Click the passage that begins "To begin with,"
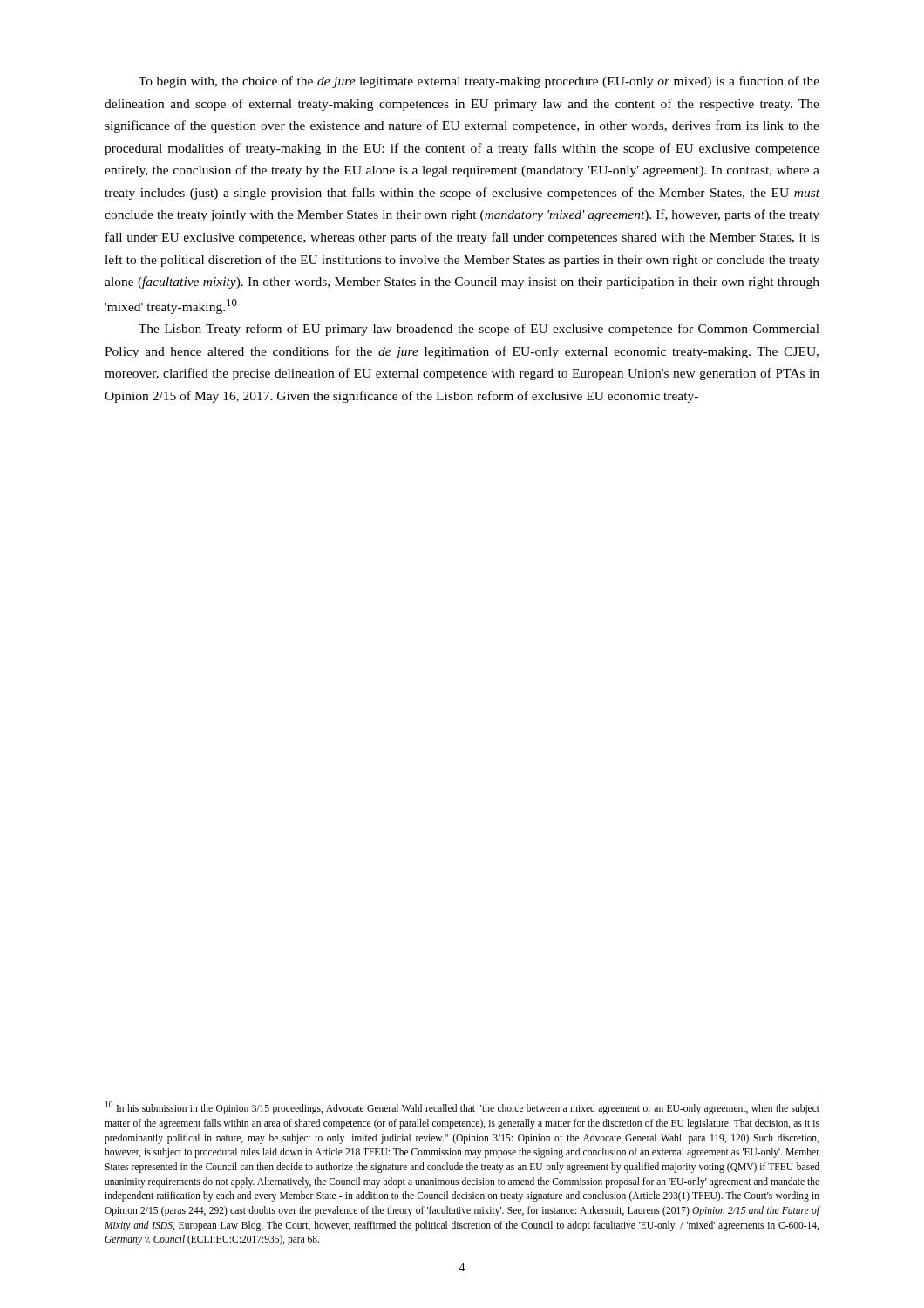The width and height of the screenshot is (924, 1308). point(462,238)
